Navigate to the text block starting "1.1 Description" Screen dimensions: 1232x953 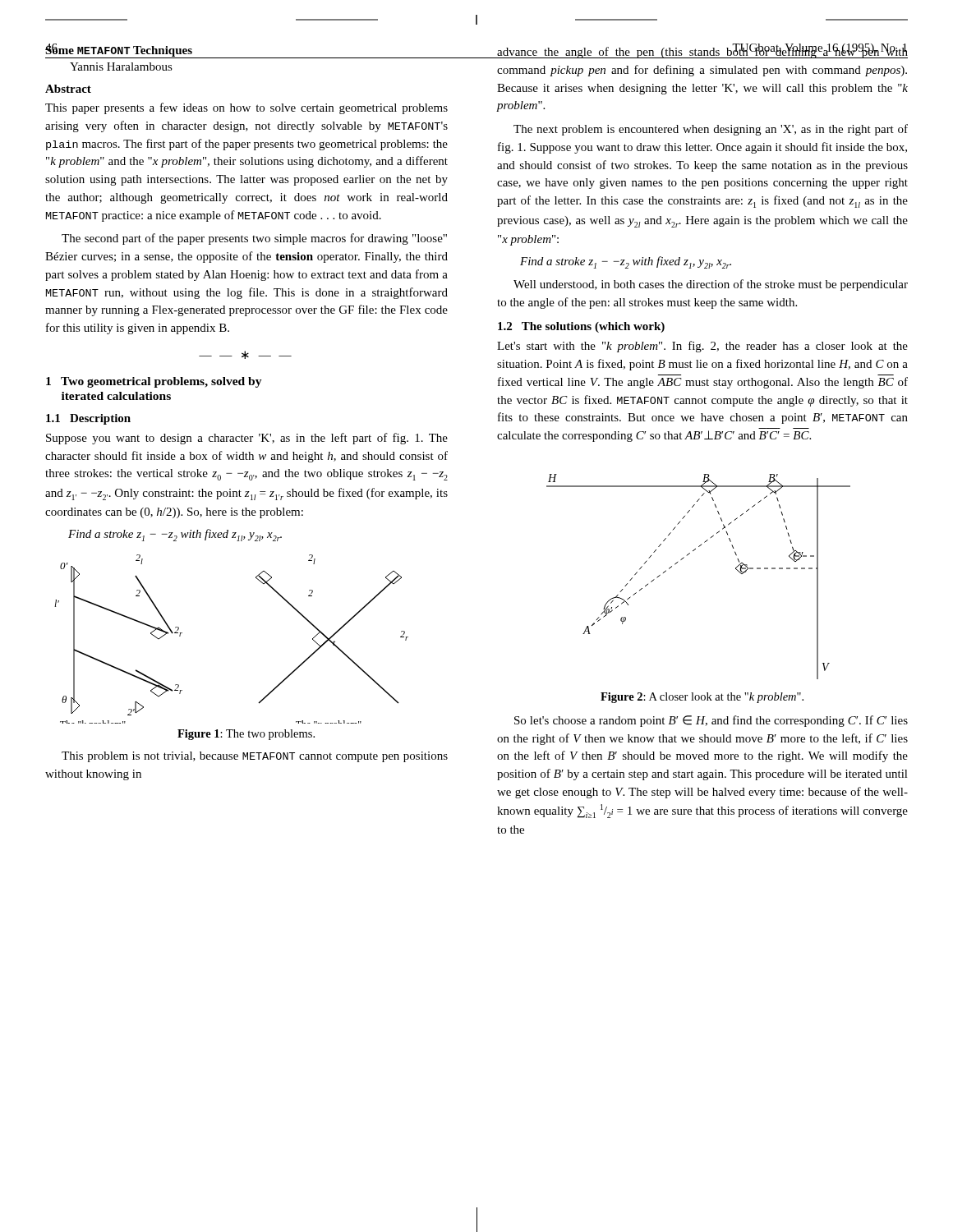(88, 418)
